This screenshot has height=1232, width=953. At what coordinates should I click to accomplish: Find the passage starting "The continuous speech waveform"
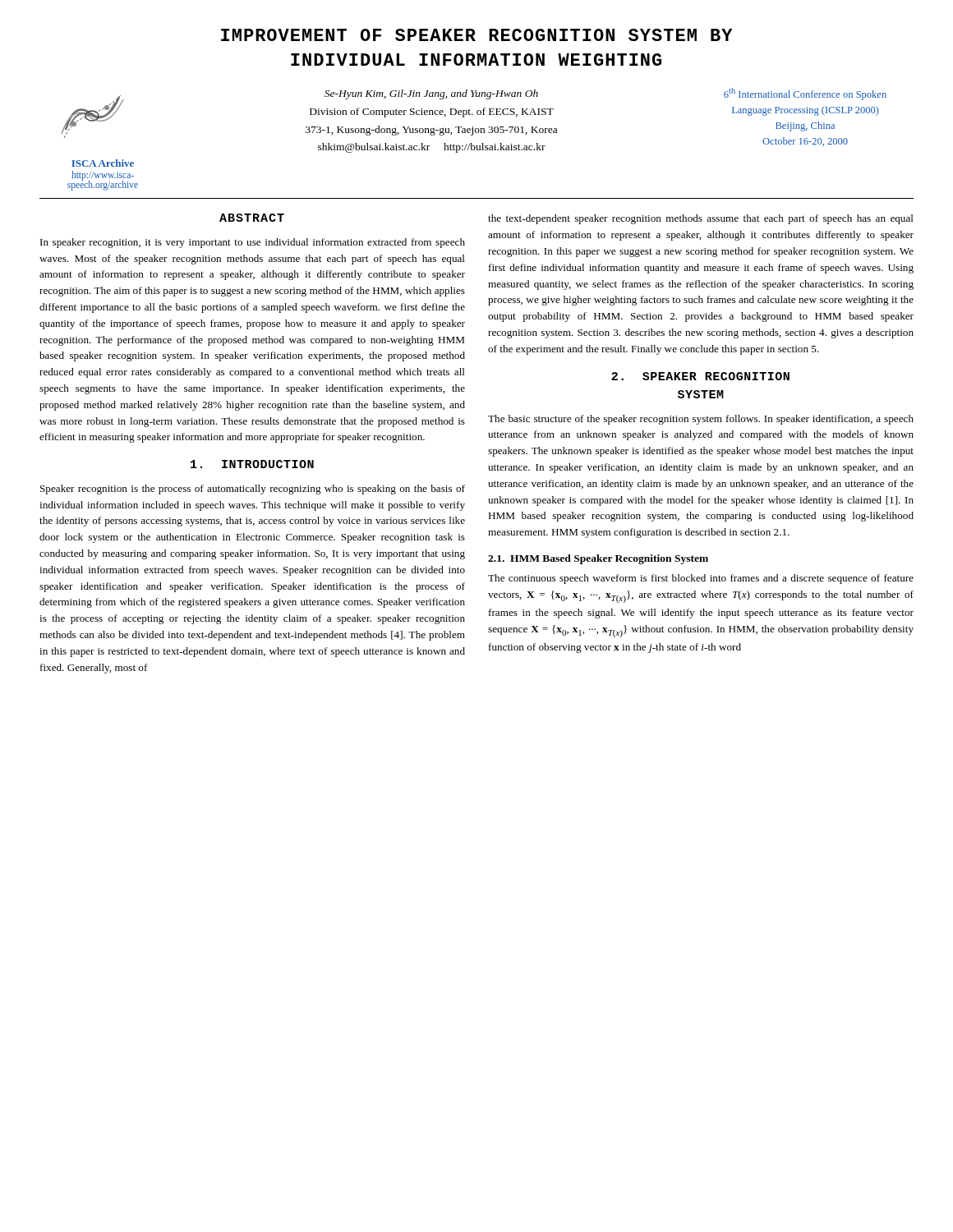tap(701, 613)
